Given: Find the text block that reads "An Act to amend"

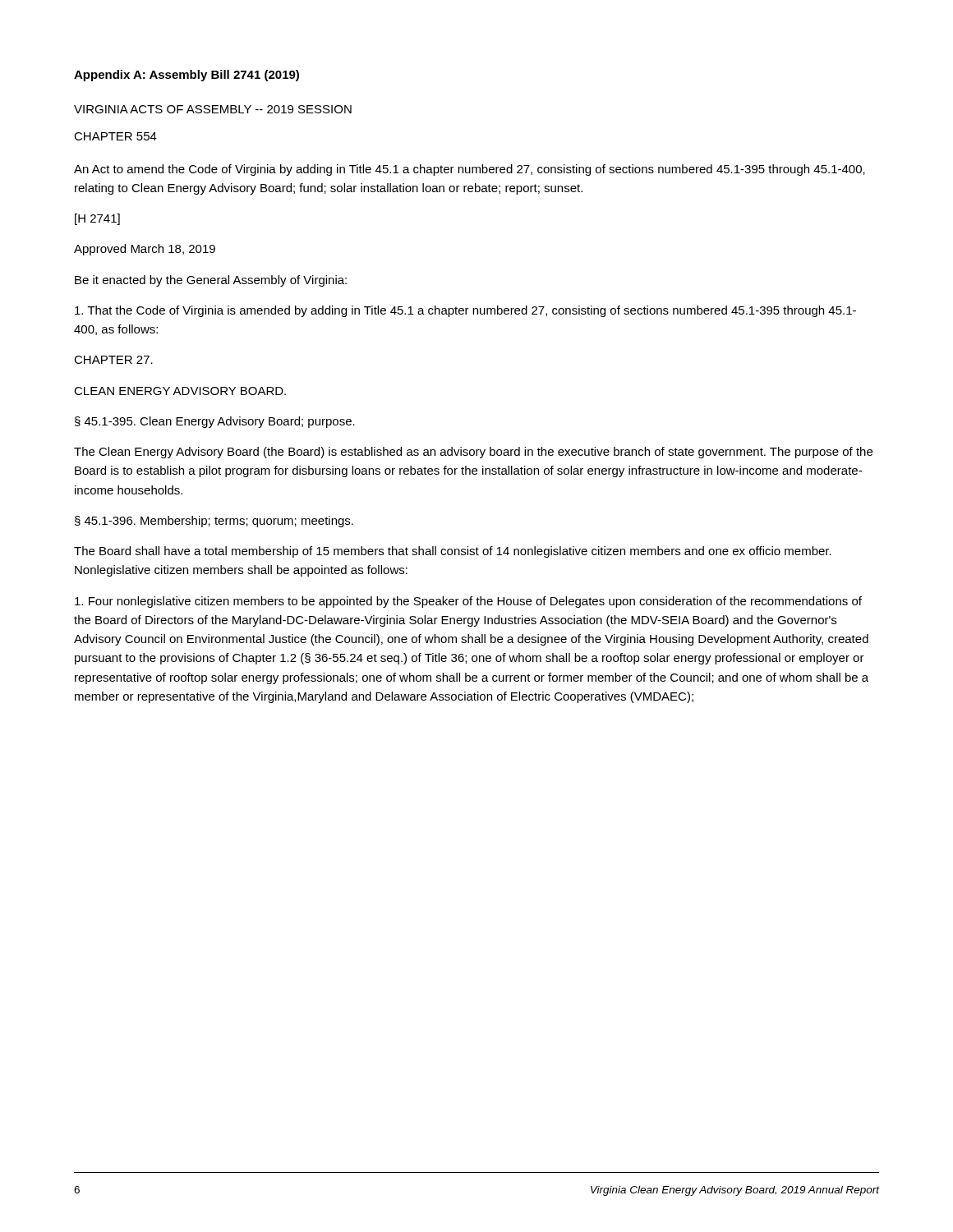Looking at the screenshot, I should (470, 178).
